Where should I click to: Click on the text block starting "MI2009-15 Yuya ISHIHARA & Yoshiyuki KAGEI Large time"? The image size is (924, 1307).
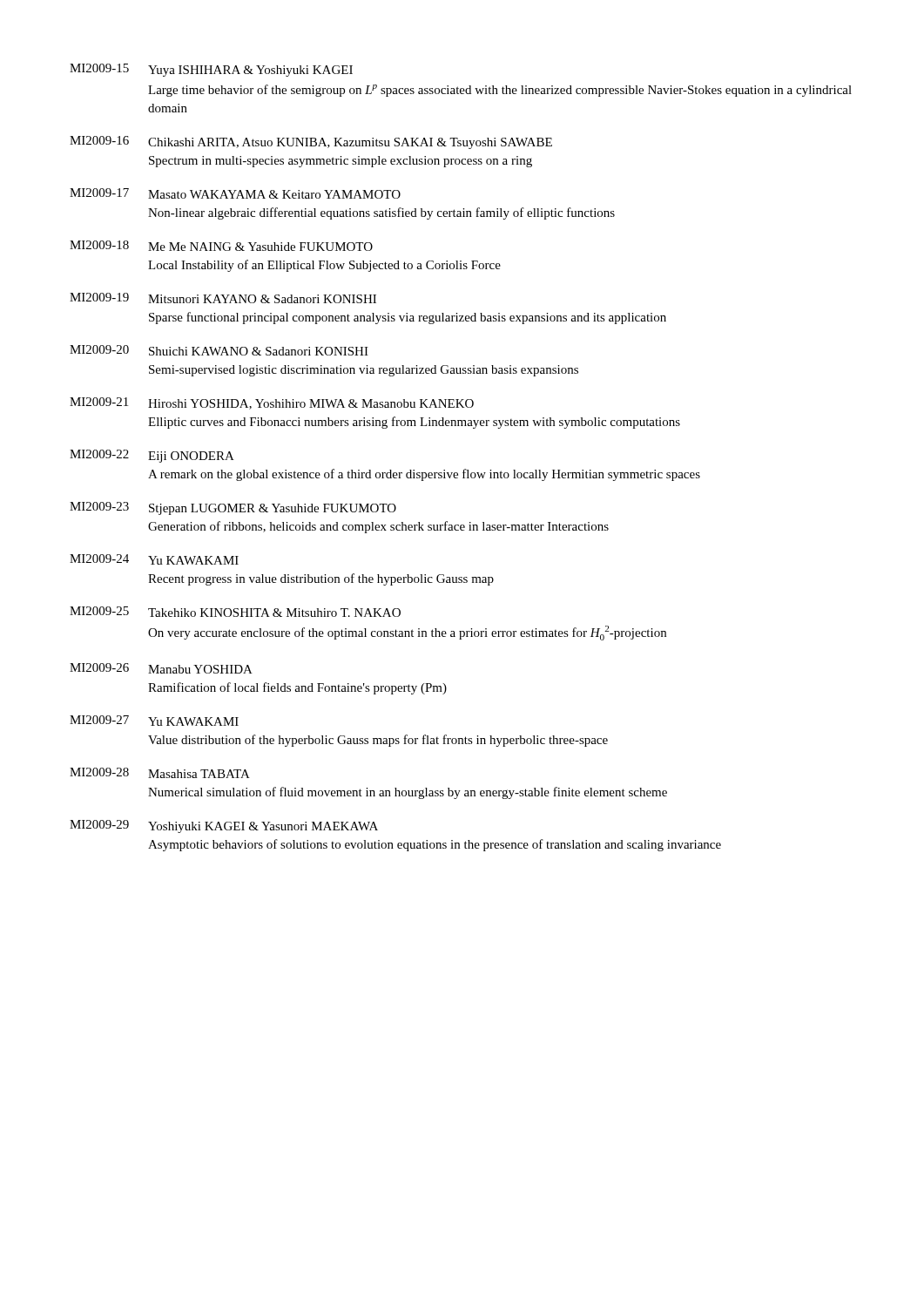[462, 89]
